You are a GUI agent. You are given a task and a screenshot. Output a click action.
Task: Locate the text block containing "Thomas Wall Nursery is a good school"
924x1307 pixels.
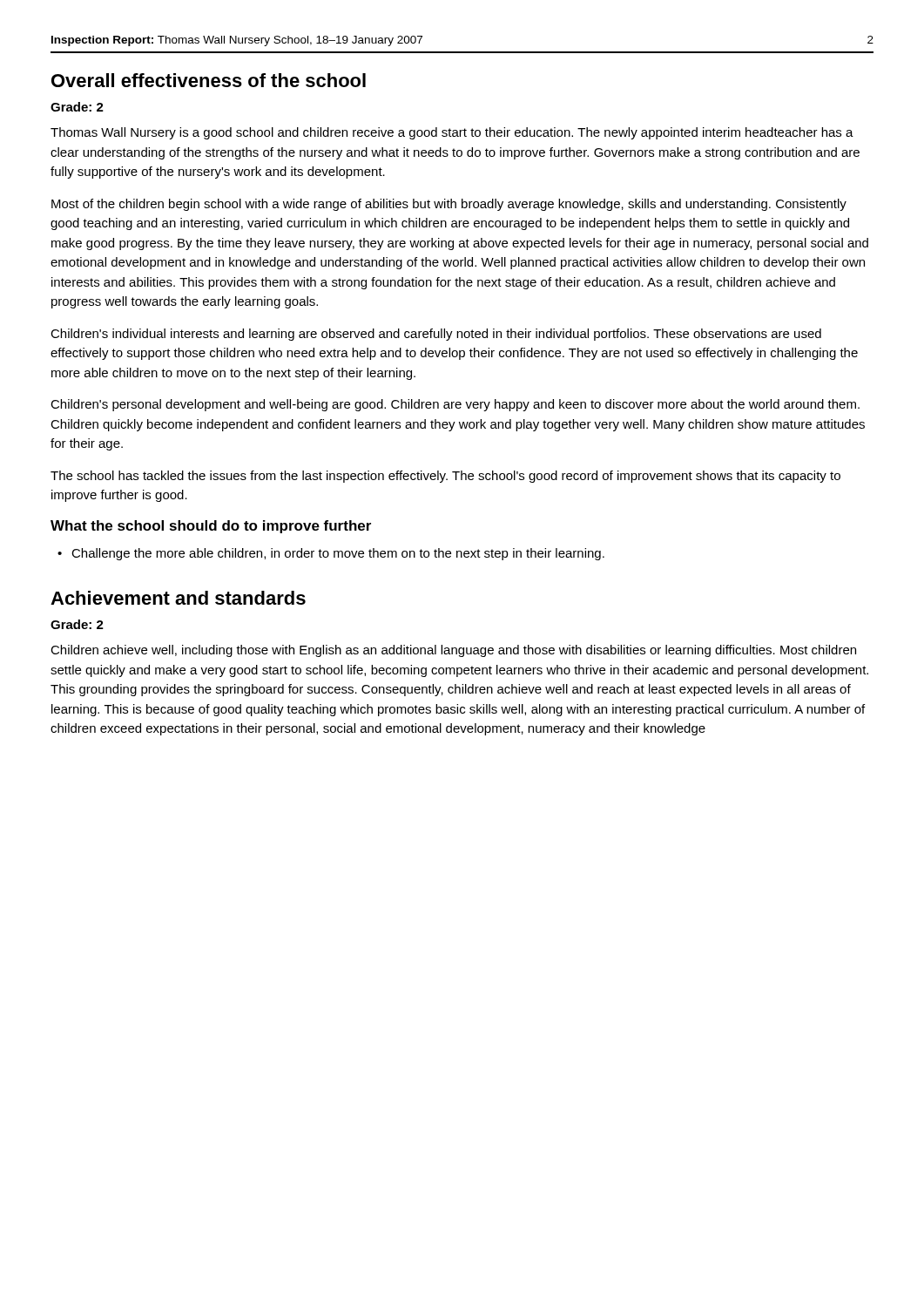tap(455, 152)
